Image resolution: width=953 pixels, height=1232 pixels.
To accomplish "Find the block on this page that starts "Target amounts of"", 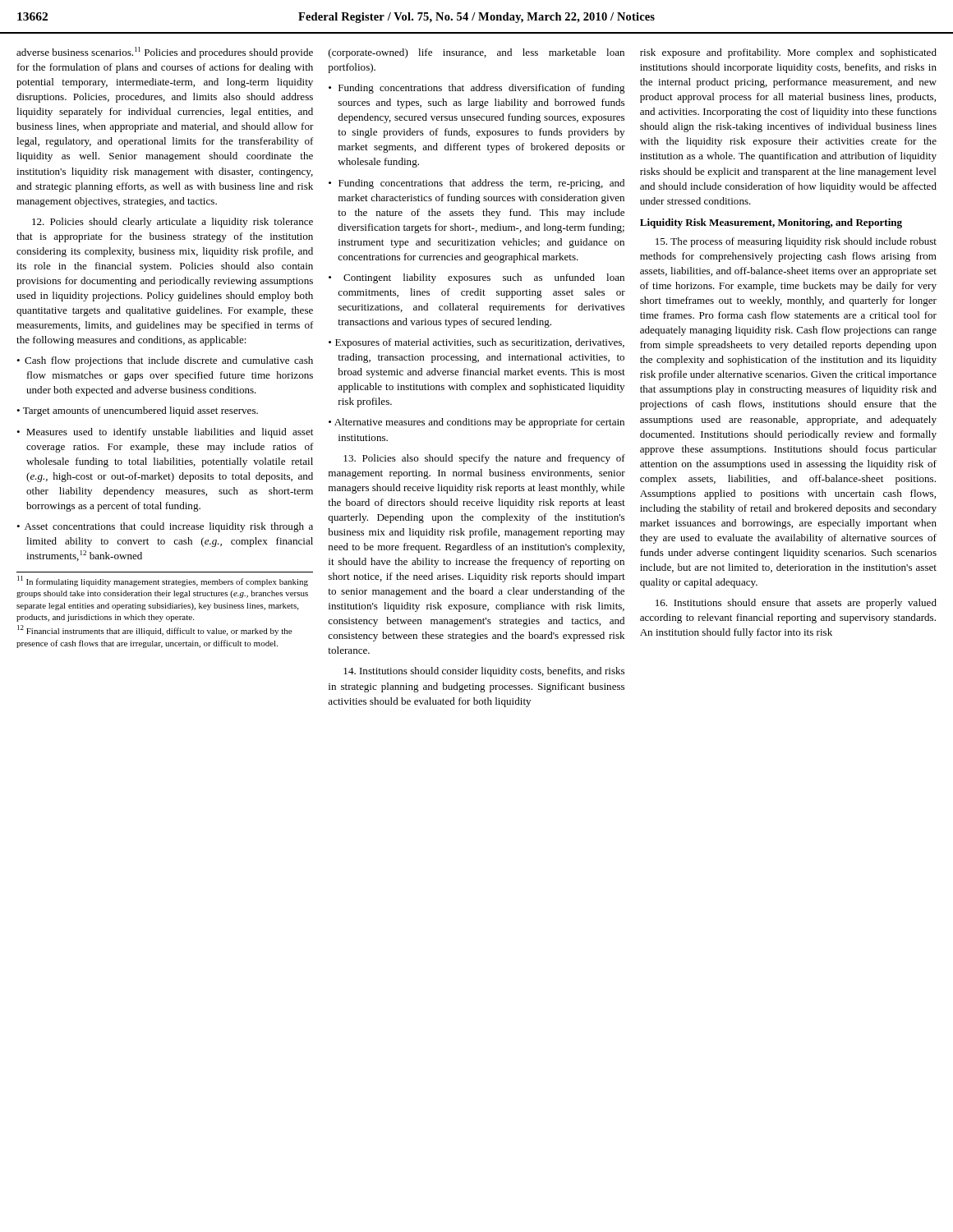I will click(141, 411).
